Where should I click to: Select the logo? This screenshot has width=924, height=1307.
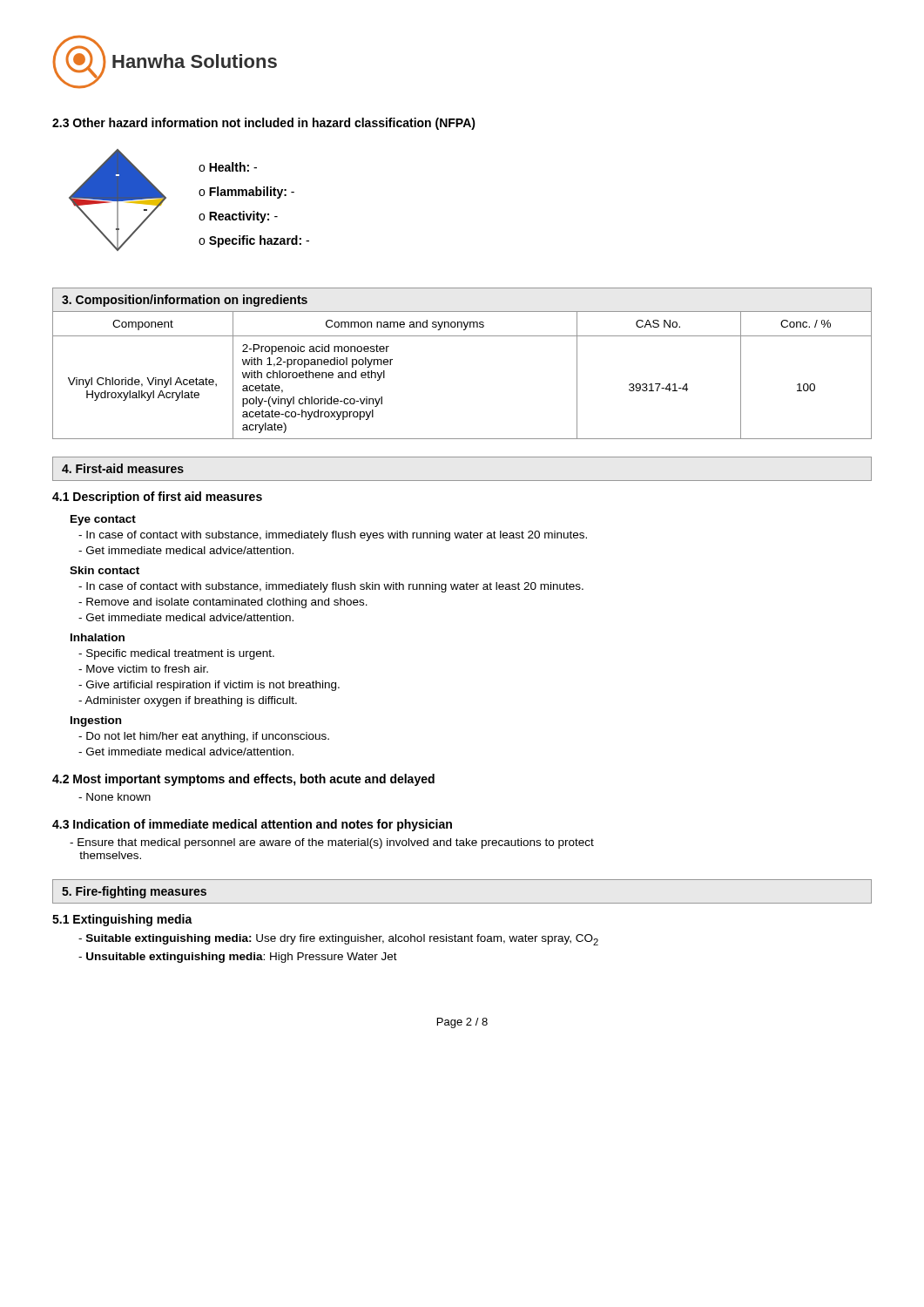coord(462,63)
